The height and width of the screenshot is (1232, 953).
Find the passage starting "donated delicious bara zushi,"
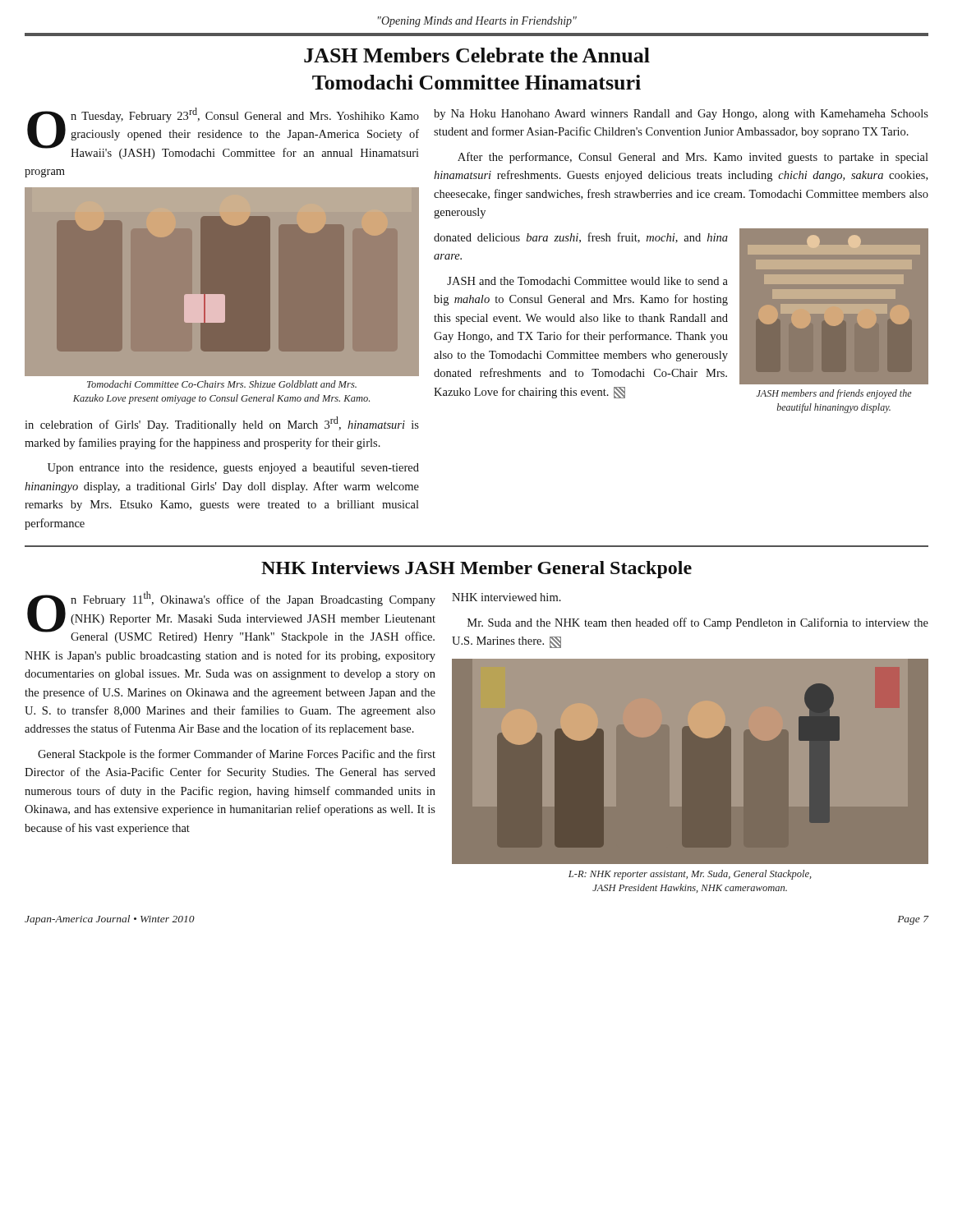(x=581, y=246)
